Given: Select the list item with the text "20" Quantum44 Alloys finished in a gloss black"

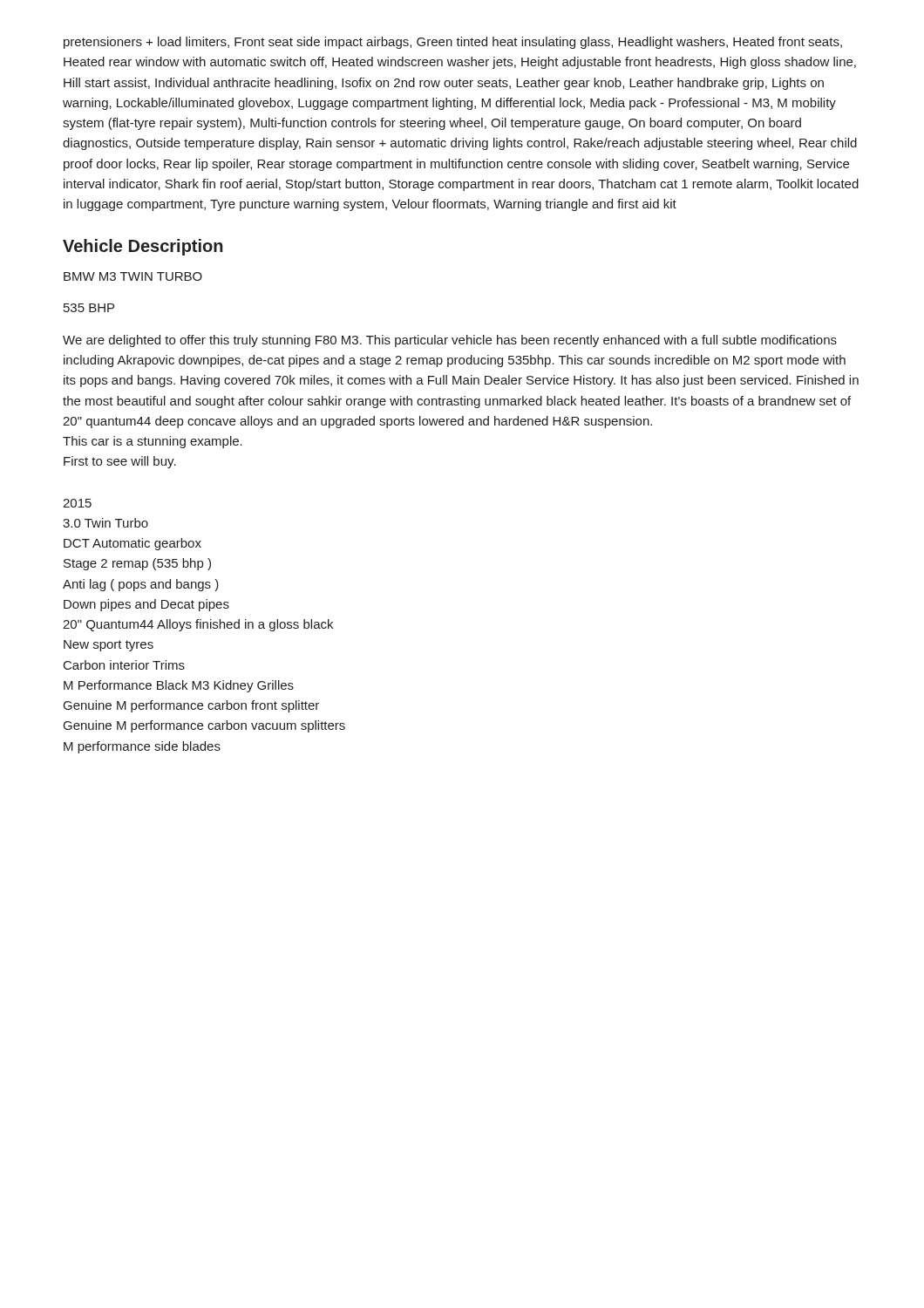Looking at the screenshot, I should click(198, 624).
